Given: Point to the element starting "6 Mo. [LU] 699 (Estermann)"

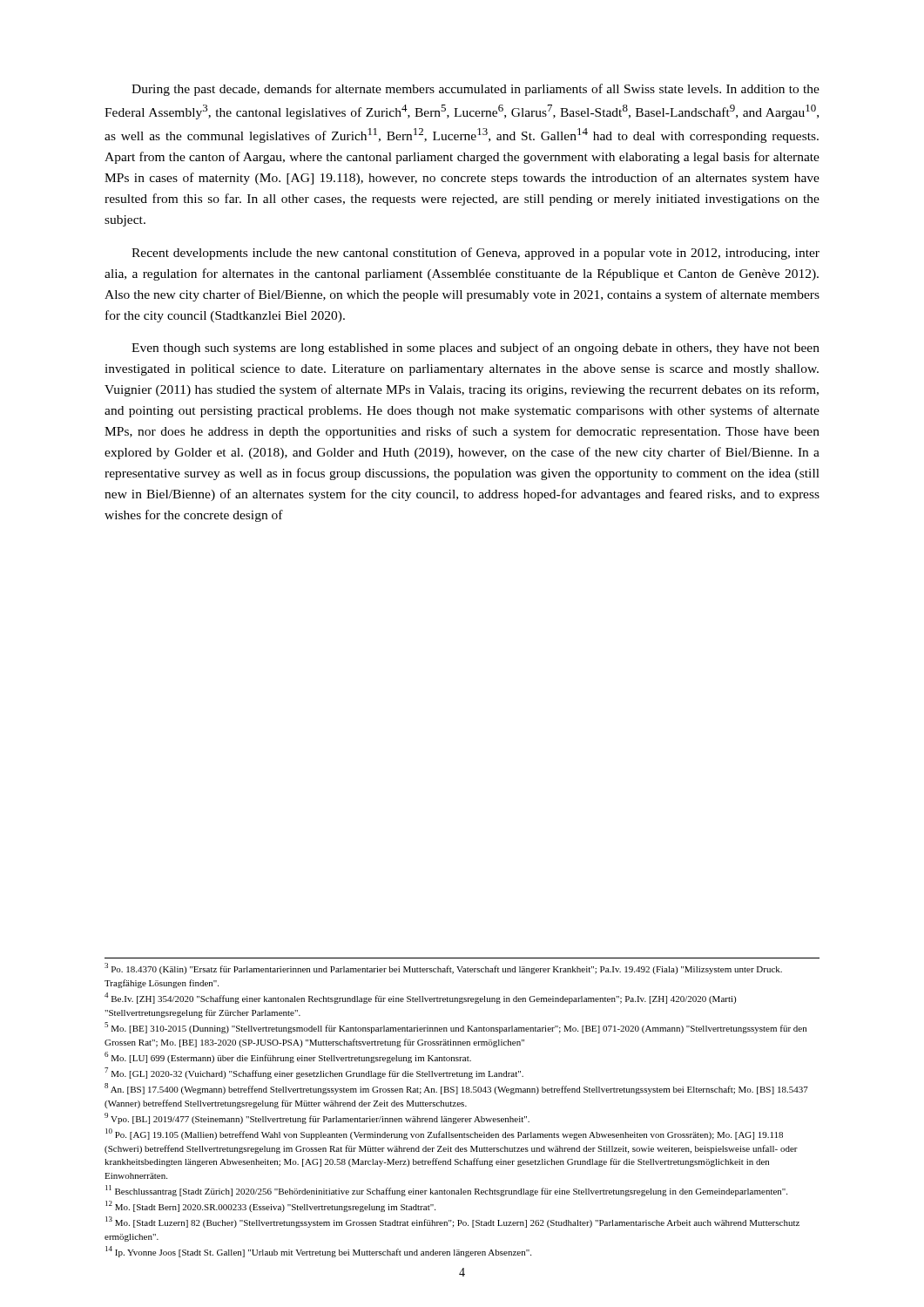Looking at the screenshot, I should coord(288,1057).
